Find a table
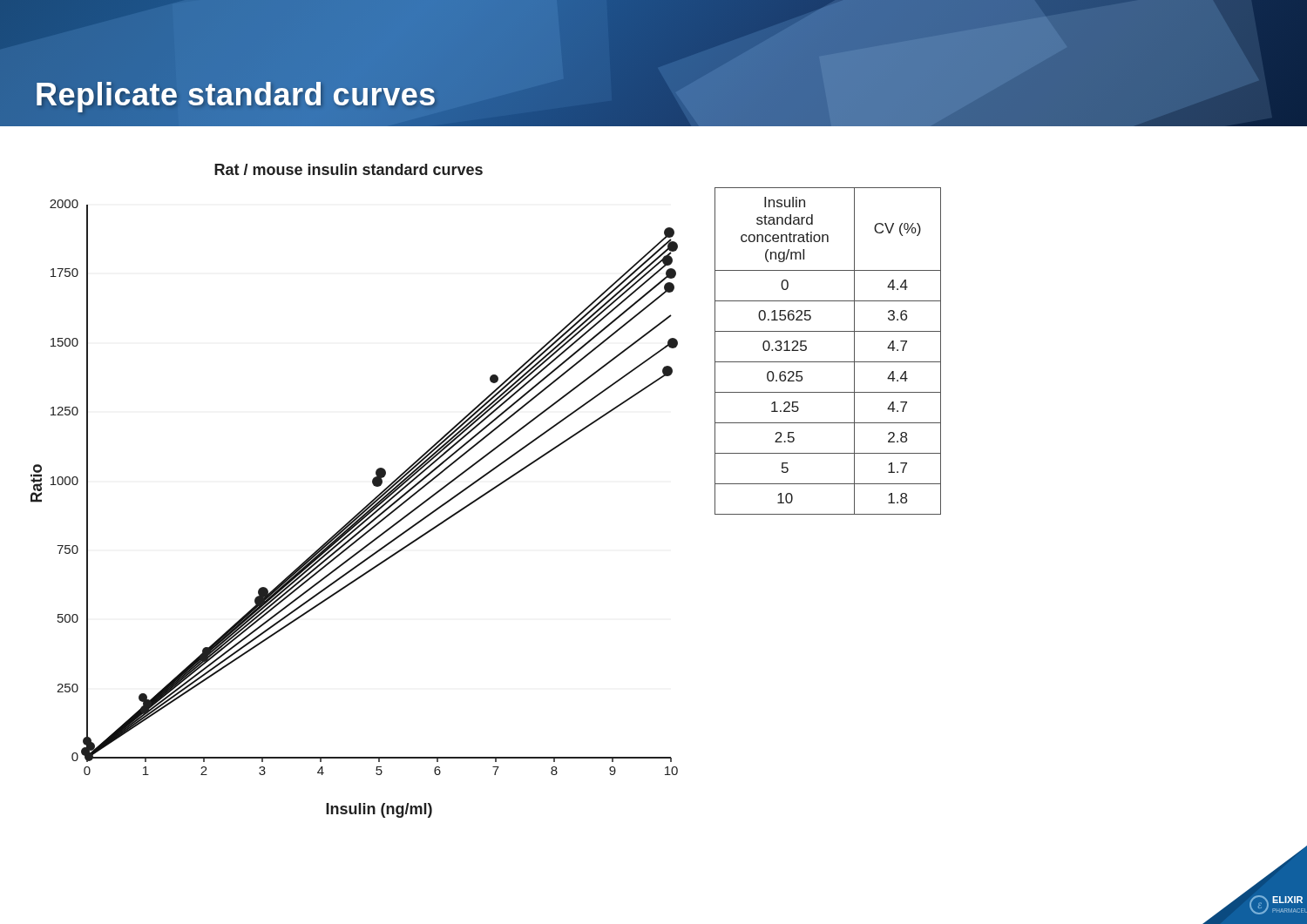The height and width of the screenshot is (924, 1307). [828, 351]
